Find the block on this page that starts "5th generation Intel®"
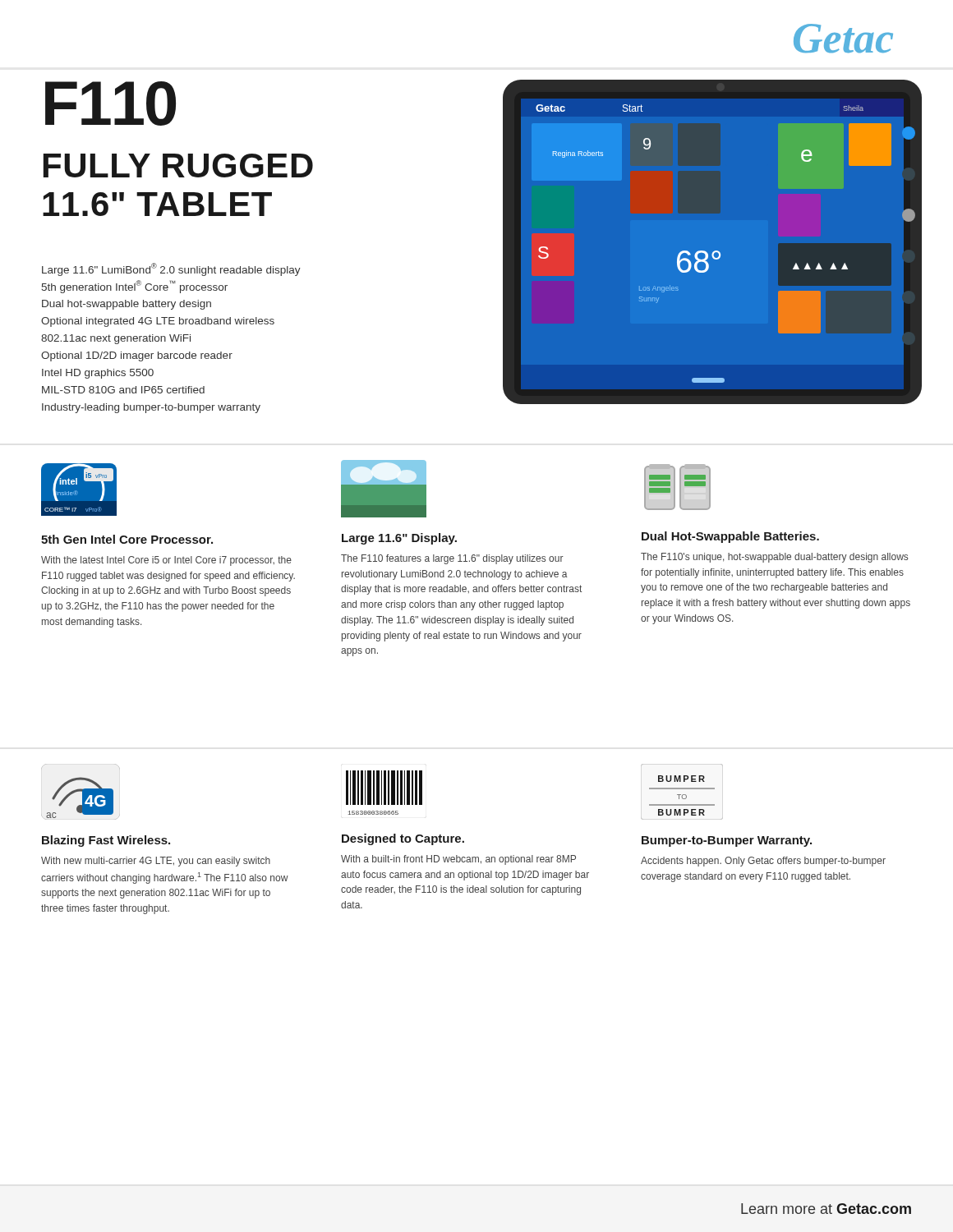 134,286
